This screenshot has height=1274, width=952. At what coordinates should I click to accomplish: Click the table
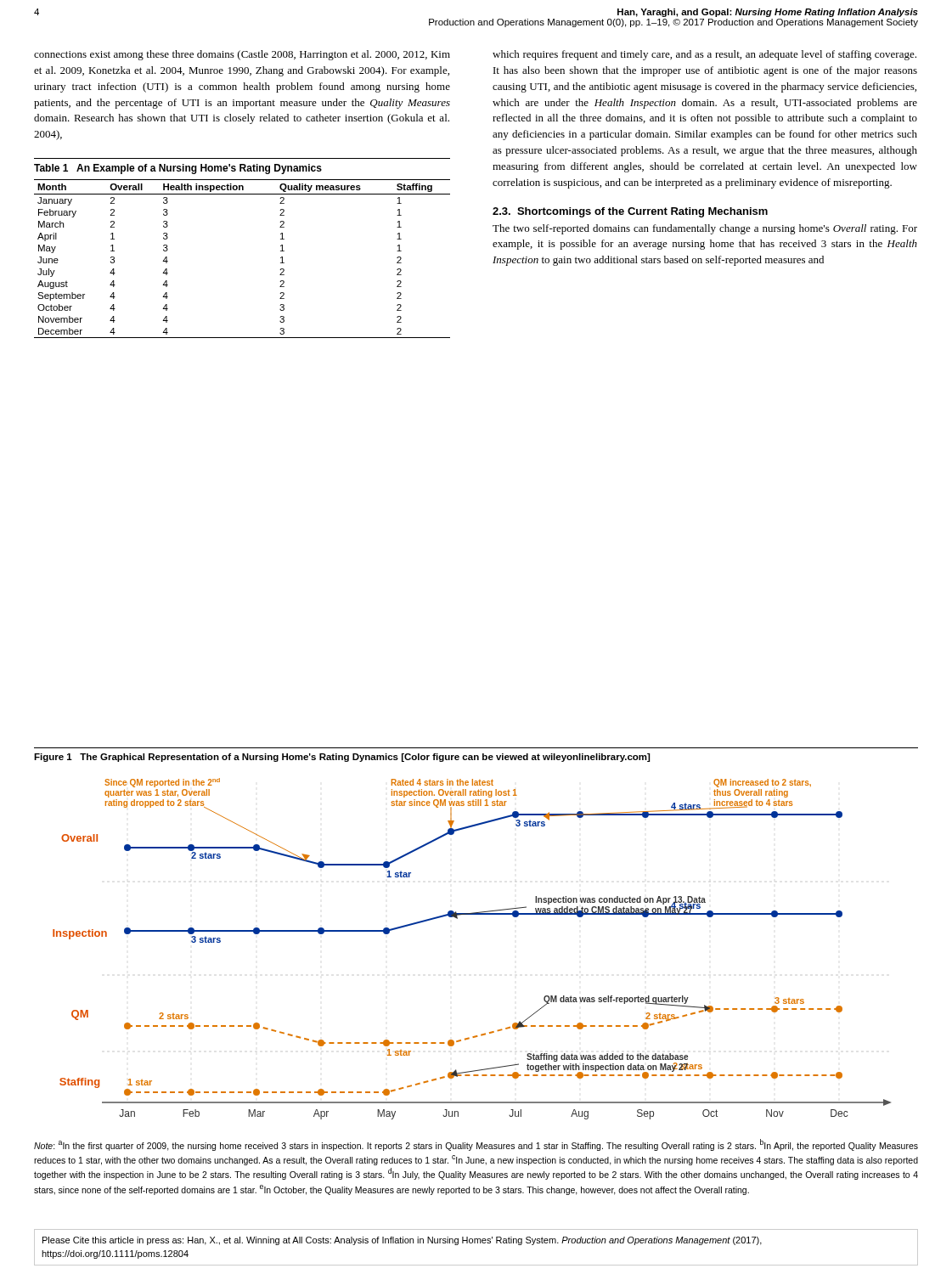coord(242,259)
